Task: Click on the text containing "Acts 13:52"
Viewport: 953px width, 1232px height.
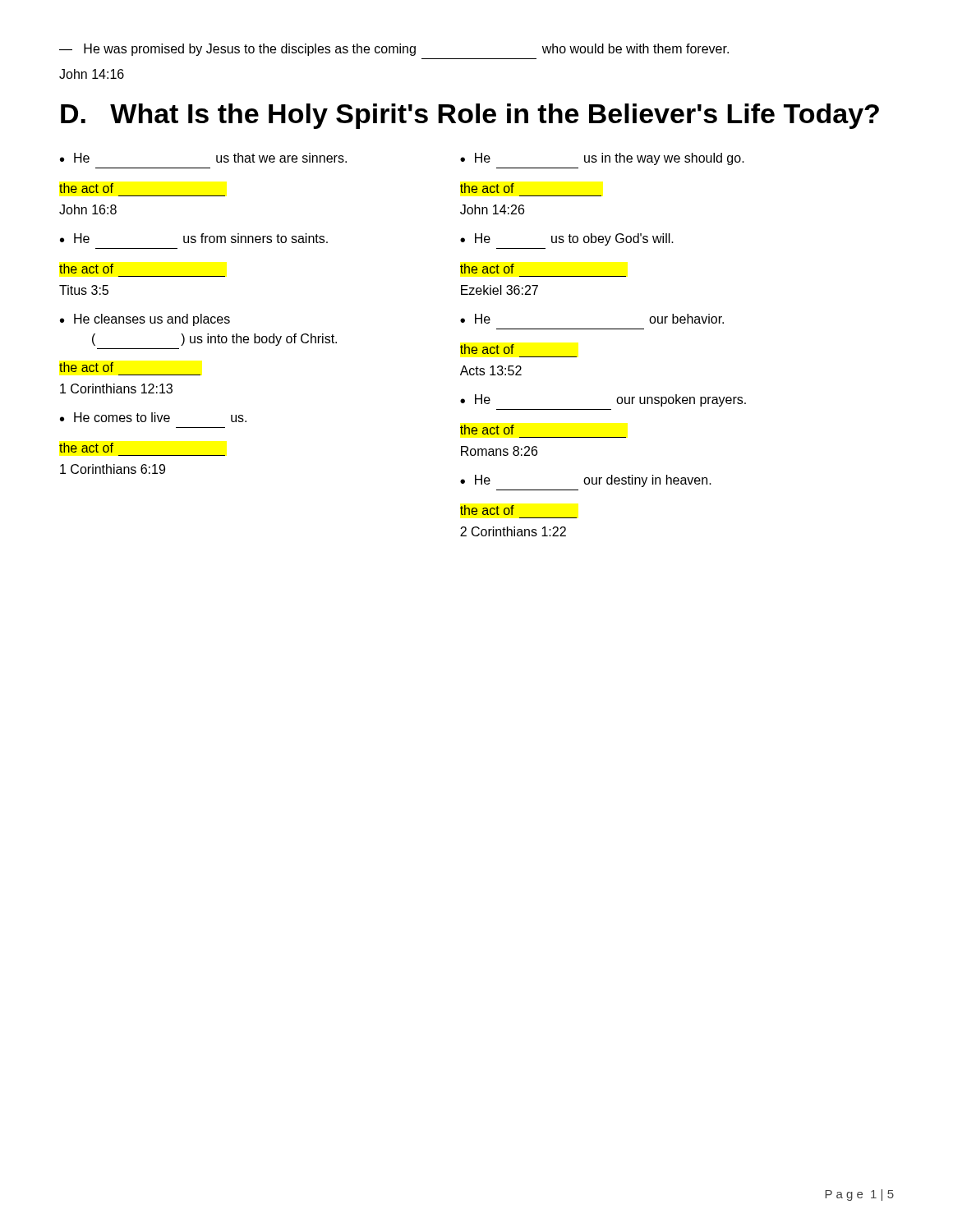Action: click(x=491, y=371)
